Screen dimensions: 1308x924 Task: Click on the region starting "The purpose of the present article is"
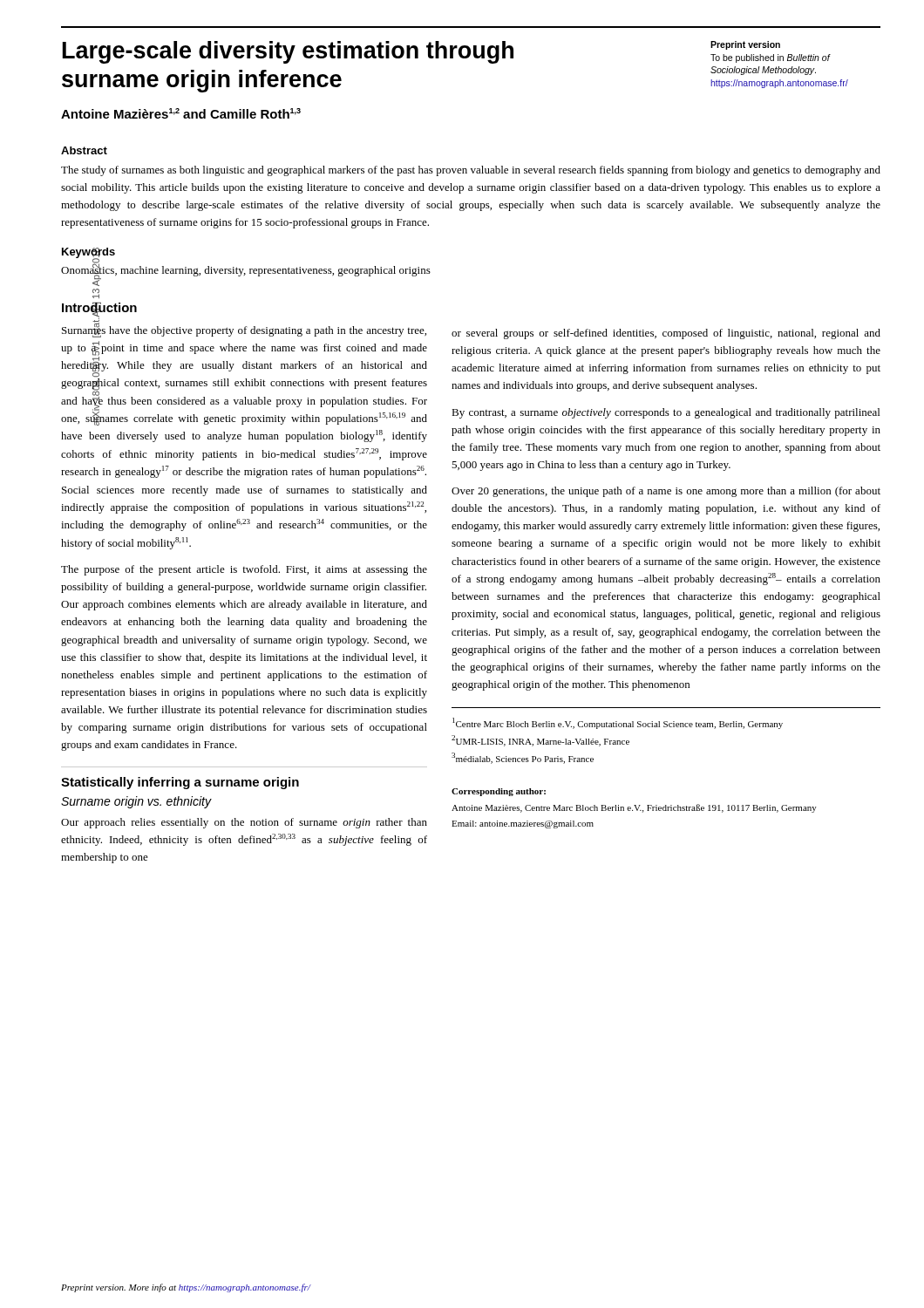pyautogui.click(x=244, y=657)
